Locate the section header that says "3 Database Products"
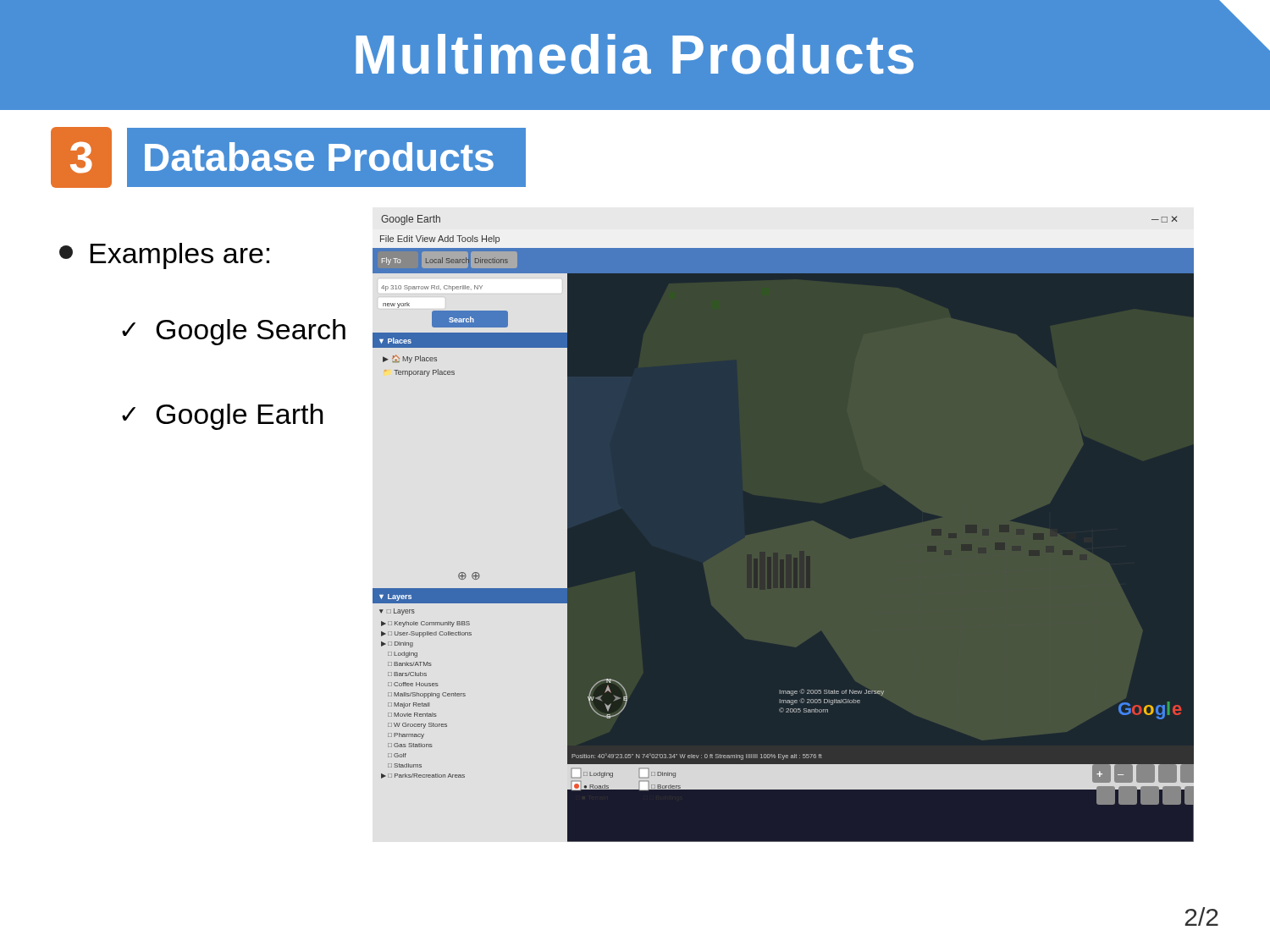The width and height of the screenshot is (1270, 952). (288, 157)
